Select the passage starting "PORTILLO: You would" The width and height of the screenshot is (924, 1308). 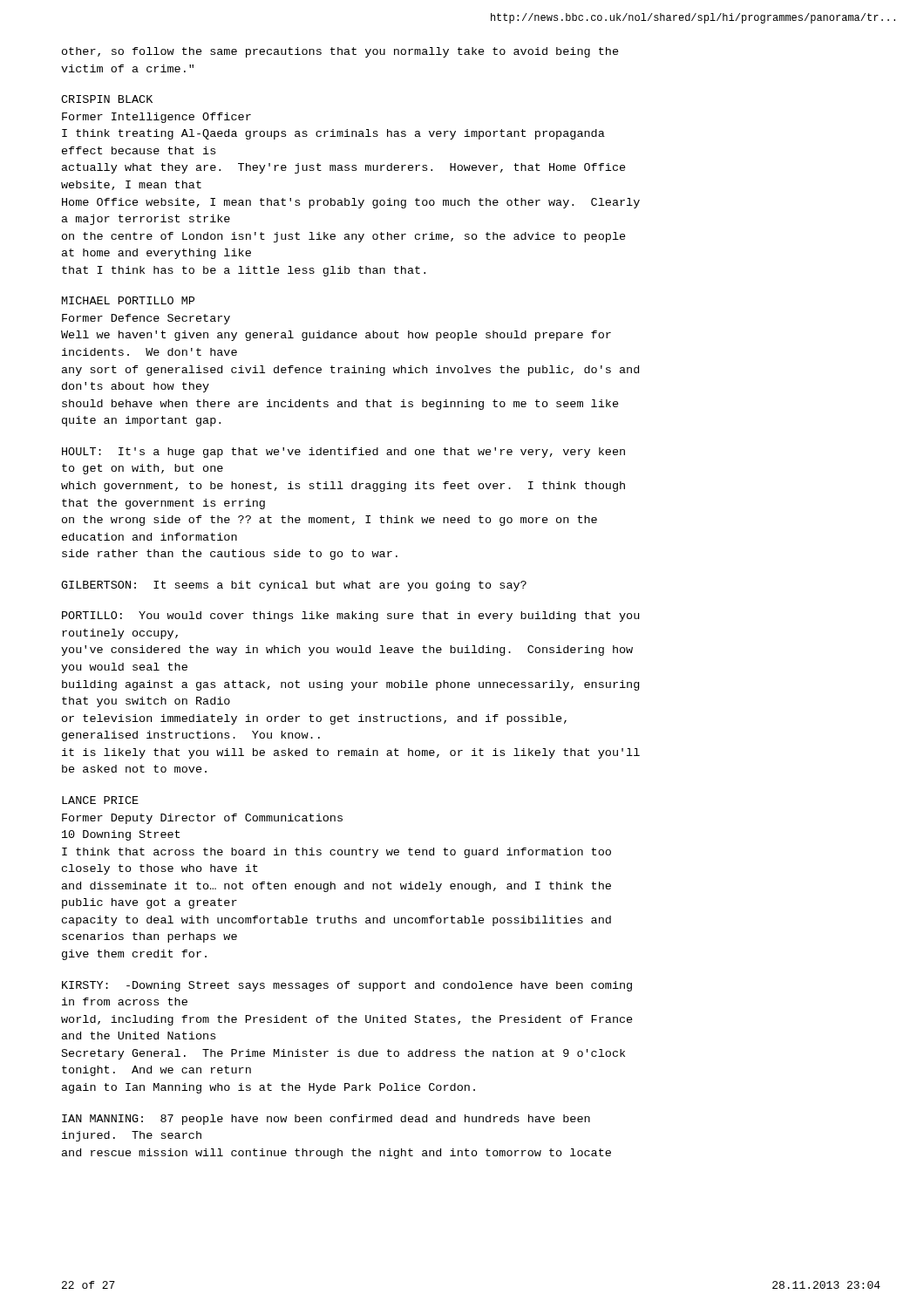point(351,693)
